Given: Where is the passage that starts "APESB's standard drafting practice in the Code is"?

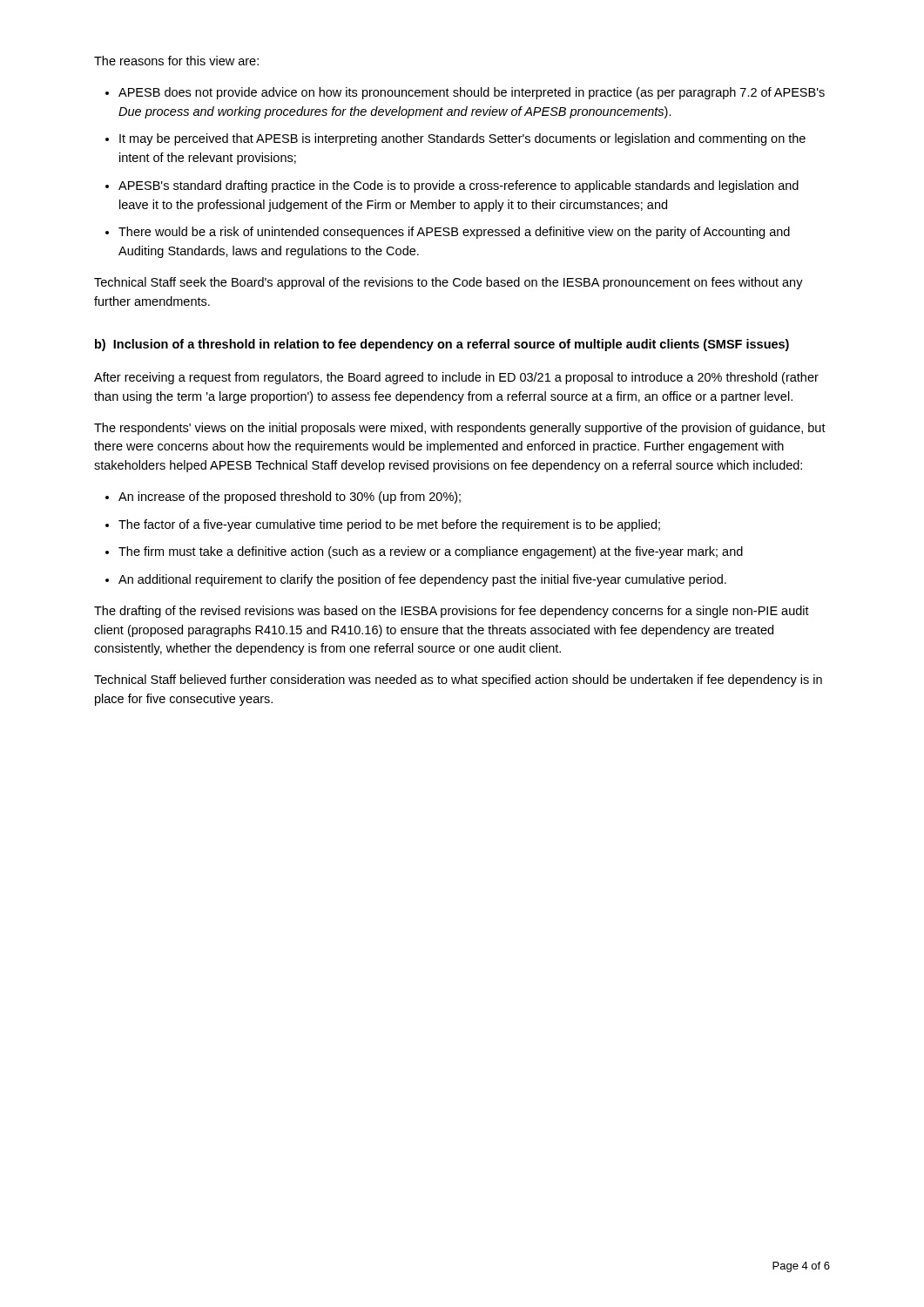Looking at the screenshot, I should click(x=459, y=195).
